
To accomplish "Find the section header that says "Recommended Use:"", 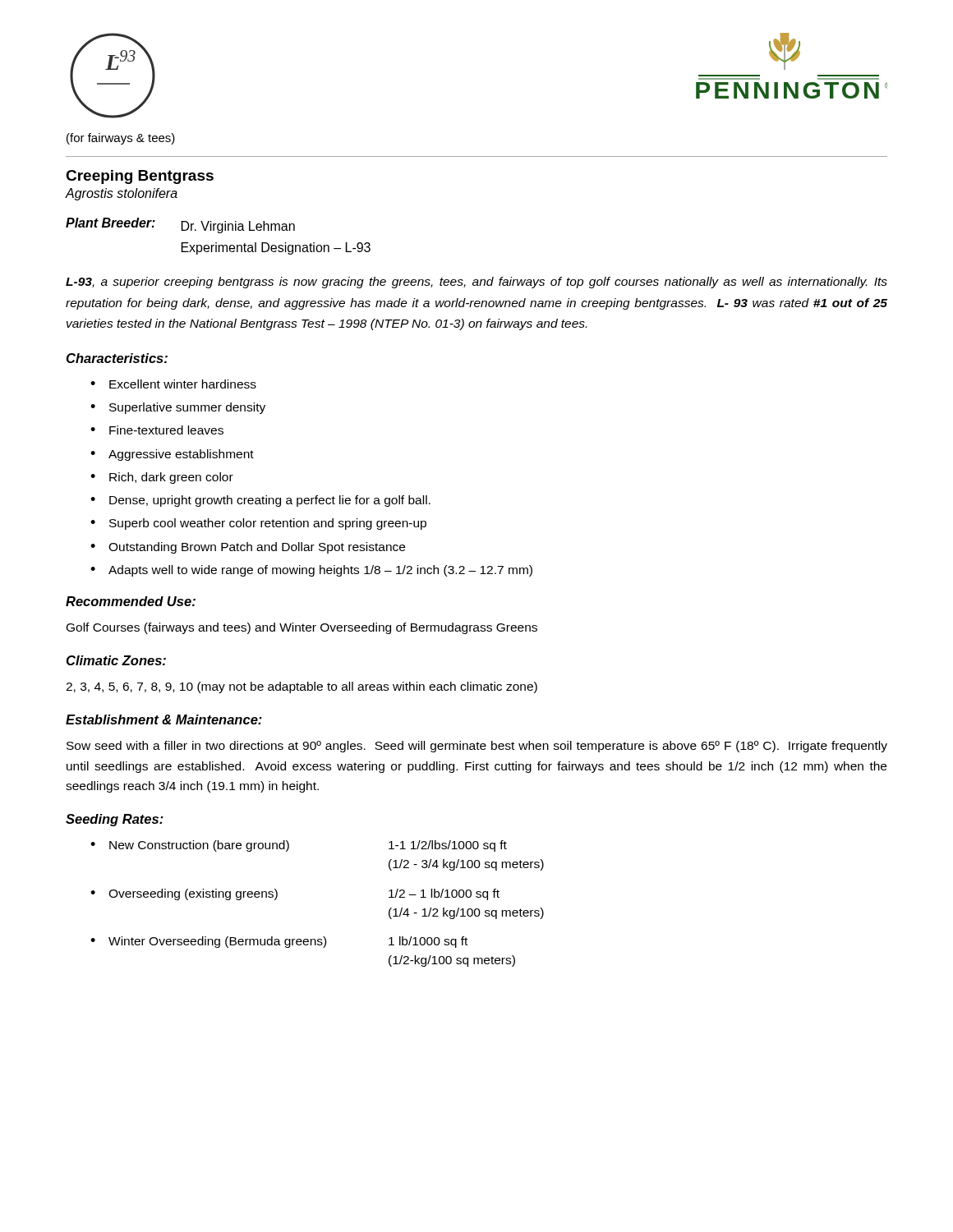I will 131,601.
